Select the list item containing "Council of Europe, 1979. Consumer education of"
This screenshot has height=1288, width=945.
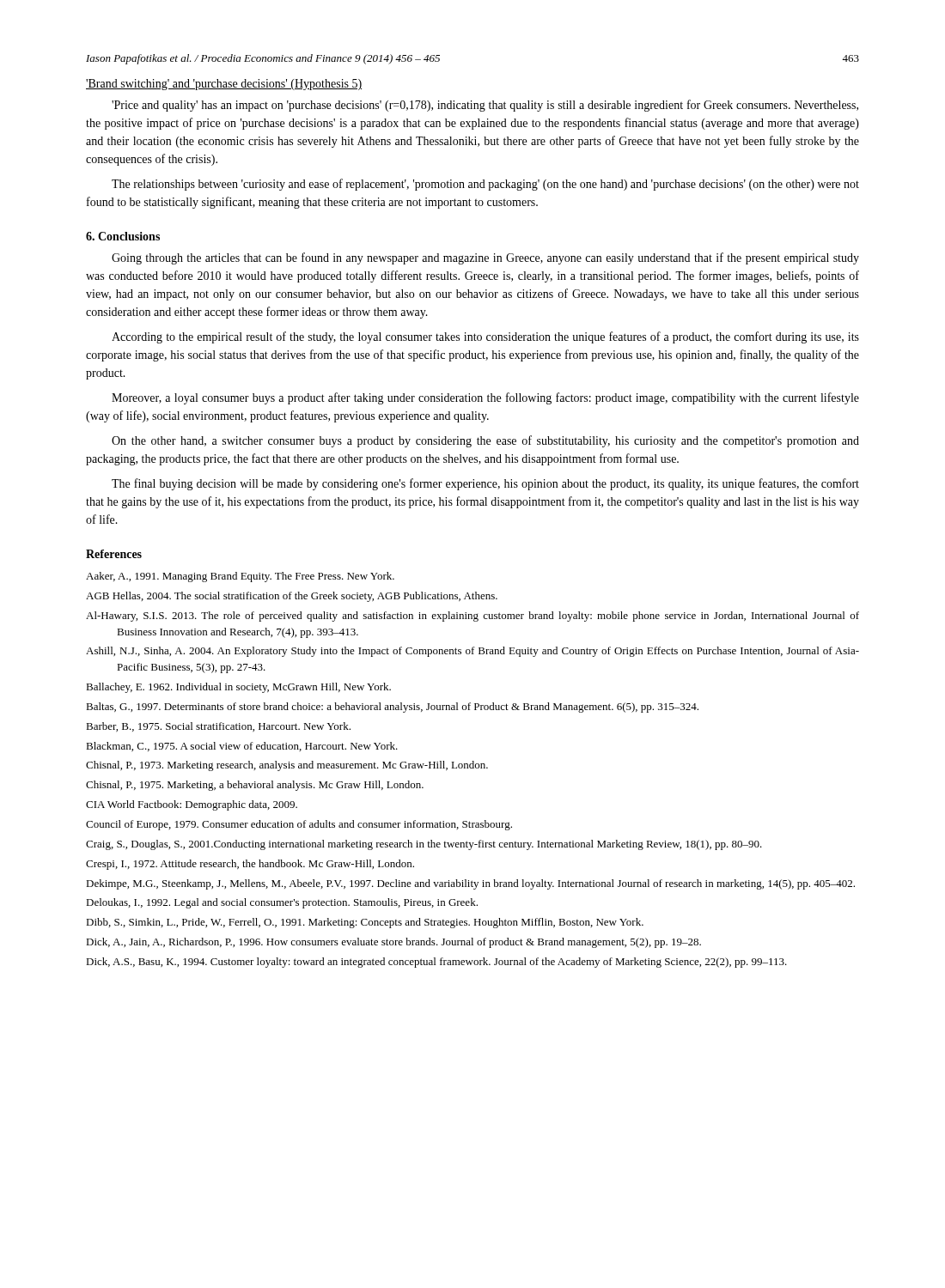(299, 824)
